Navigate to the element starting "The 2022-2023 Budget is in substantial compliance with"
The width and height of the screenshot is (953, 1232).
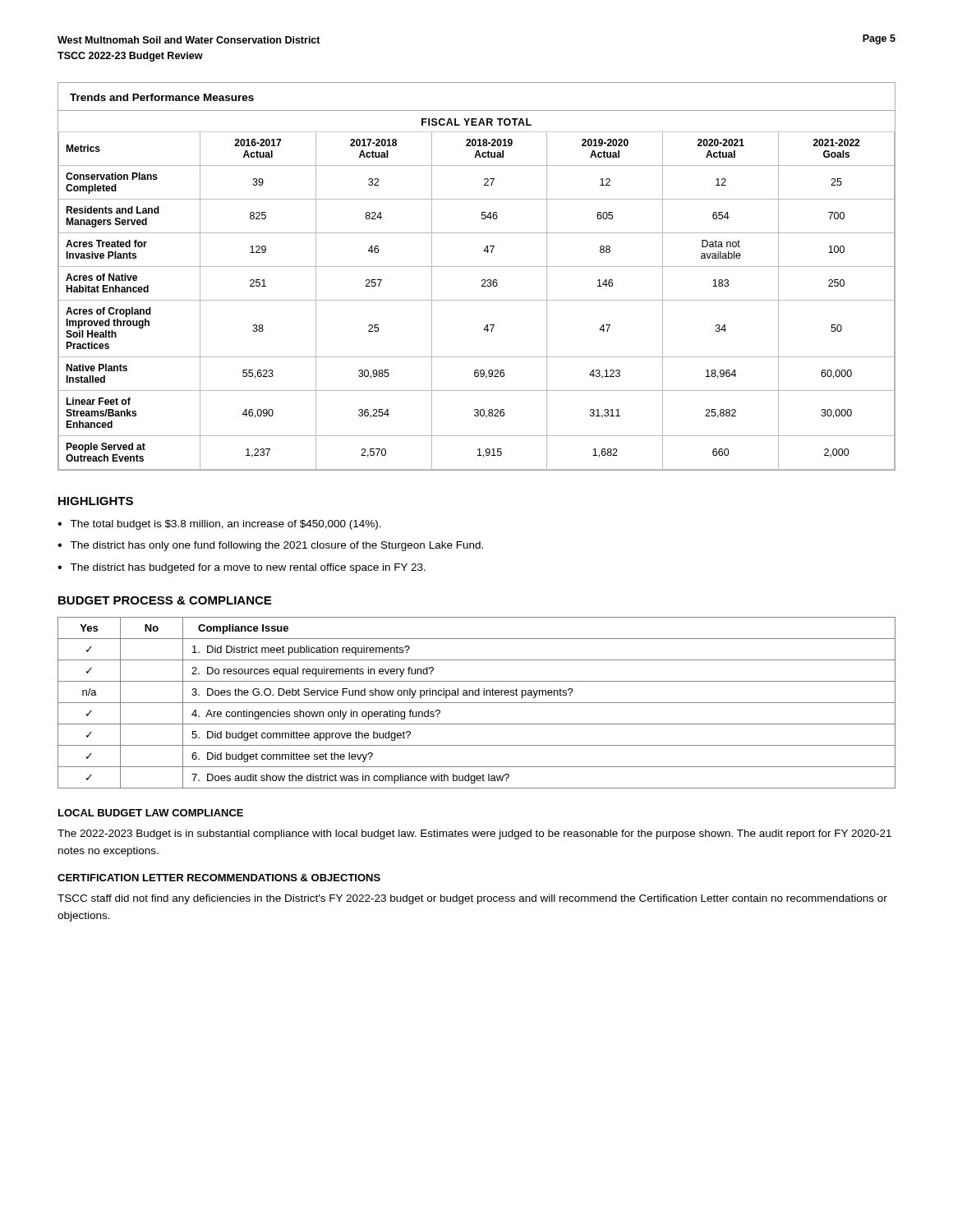[x=475, y=842]
